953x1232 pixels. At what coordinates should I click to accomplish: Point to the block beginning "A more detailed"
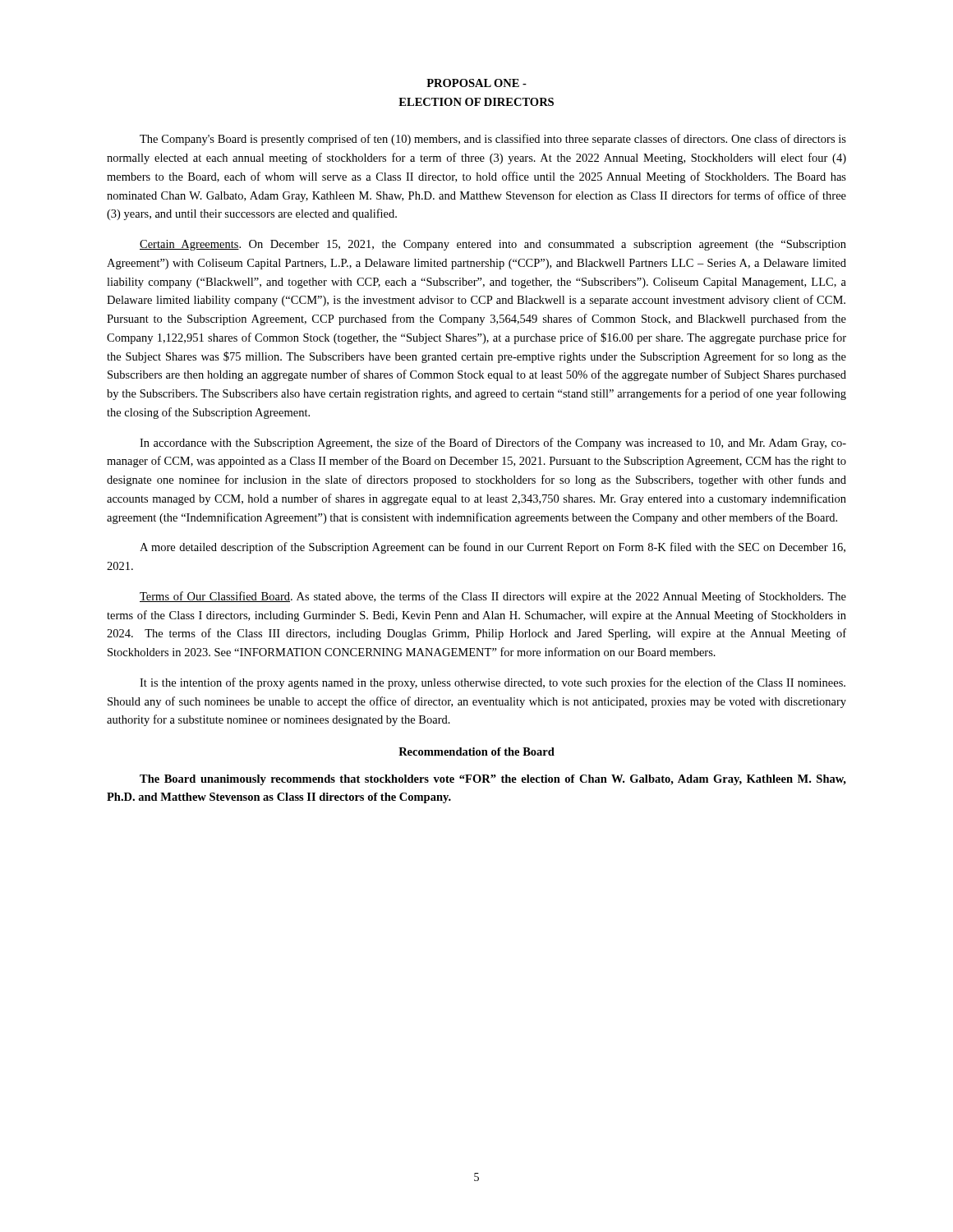click(x=476, y=557)
